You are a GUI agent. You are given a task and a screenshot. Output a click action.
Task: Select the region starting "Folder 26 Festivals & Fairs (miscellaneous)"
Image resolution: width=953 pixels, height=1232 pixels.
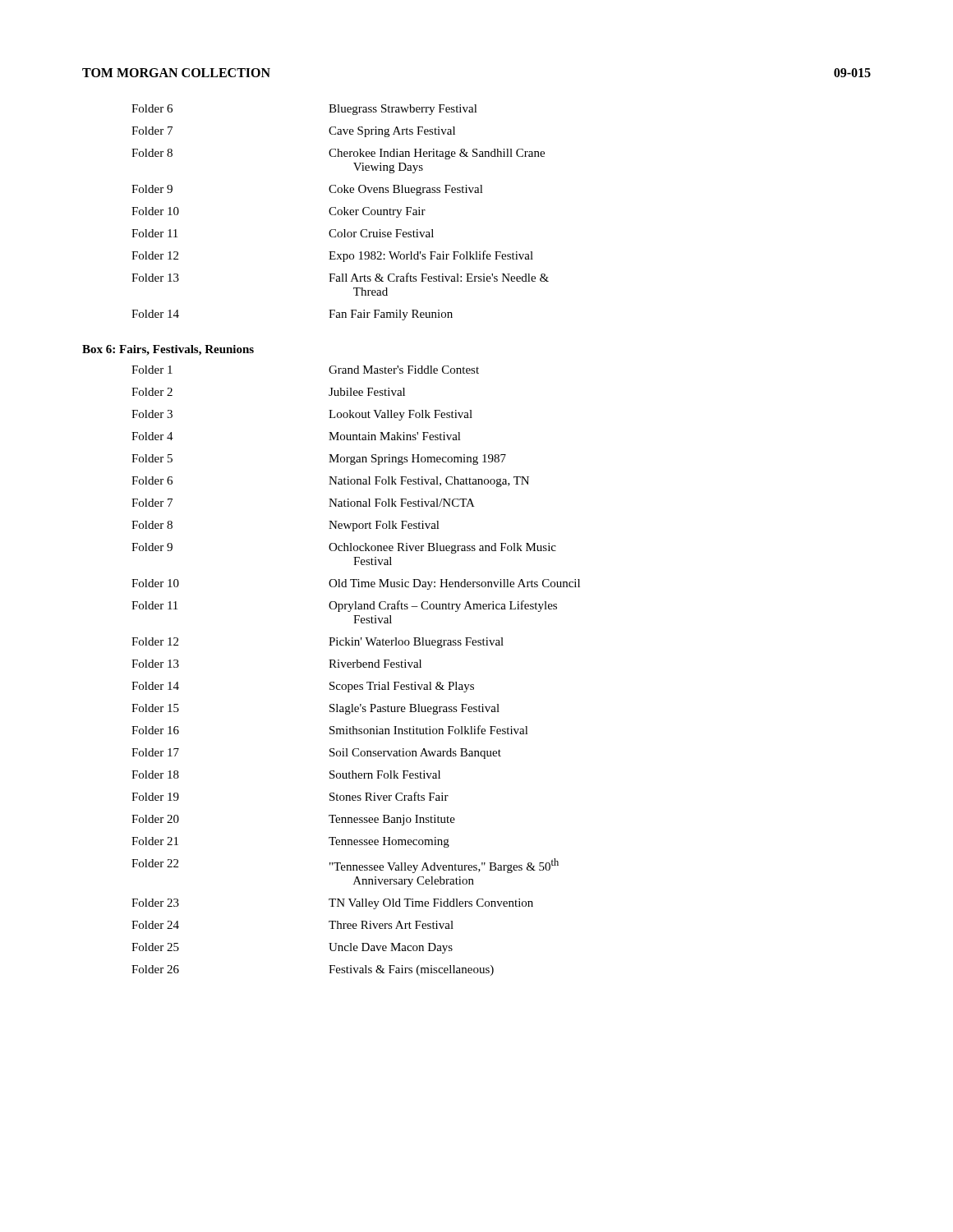pyautogui.click(x=476, y=970)
